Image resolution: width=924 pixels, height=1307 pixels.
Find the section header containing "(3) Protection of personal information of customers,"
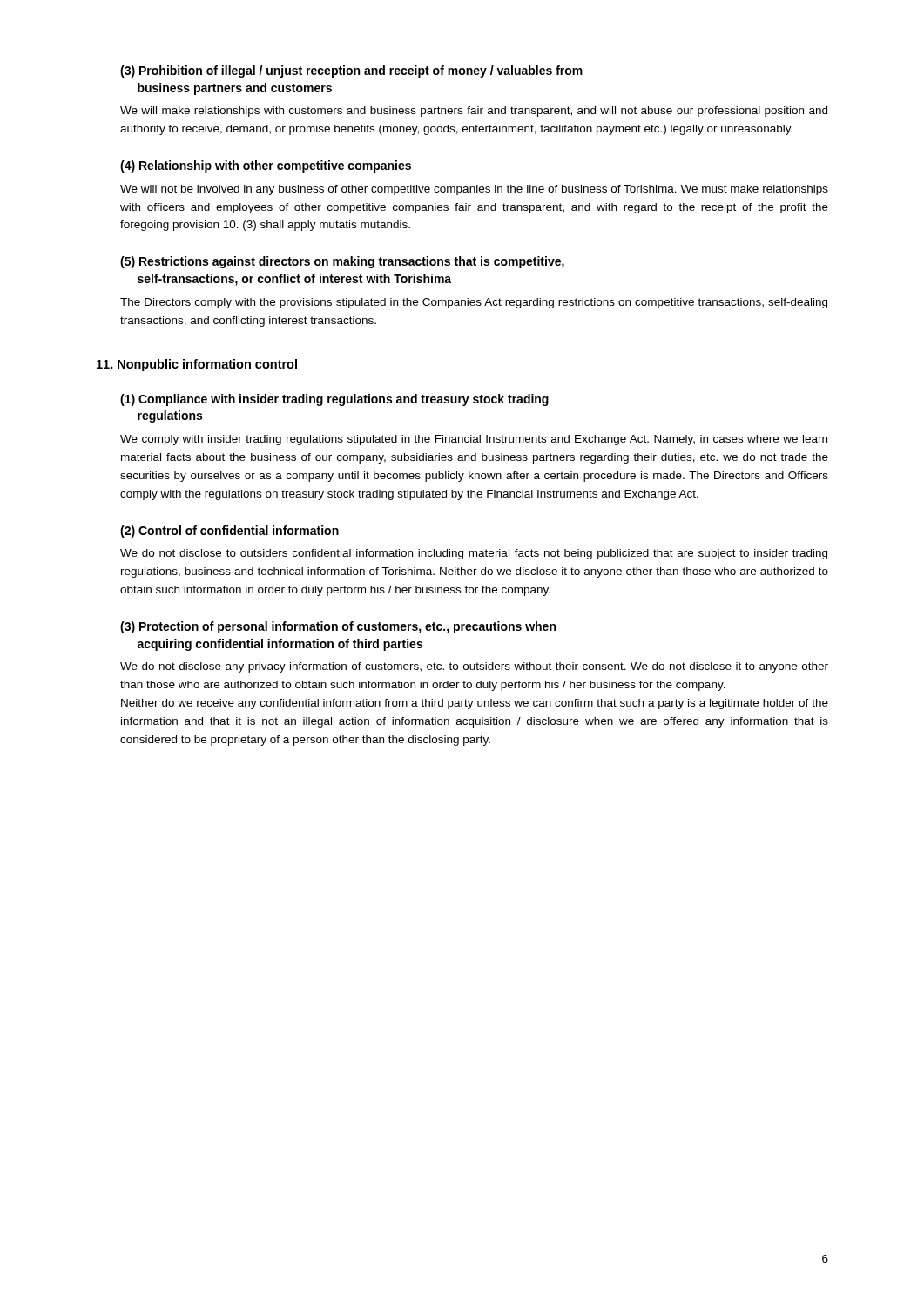[338, 635]
